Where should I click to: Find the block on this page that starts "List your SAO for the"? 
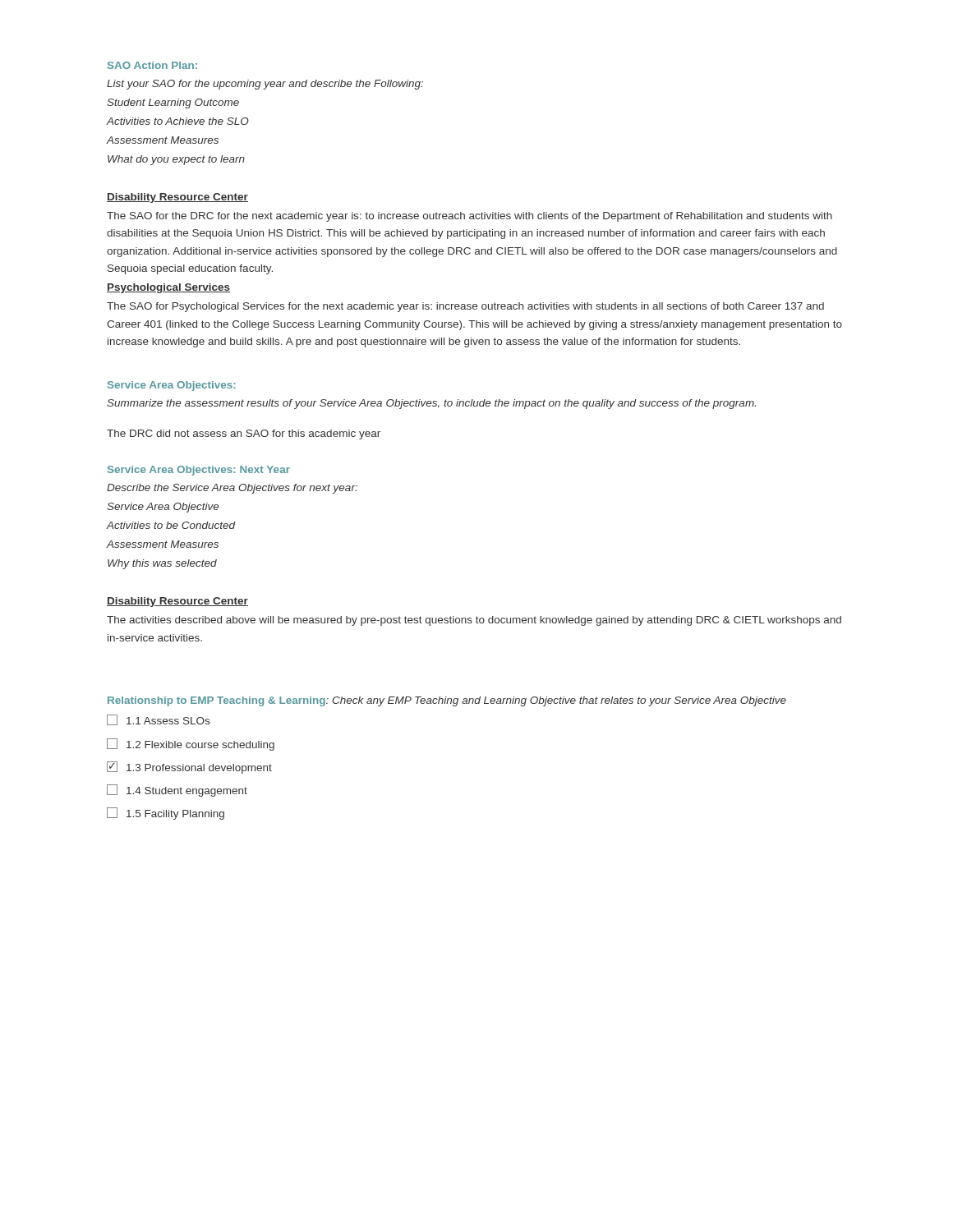pyautogui.click(x=265, y=85)
